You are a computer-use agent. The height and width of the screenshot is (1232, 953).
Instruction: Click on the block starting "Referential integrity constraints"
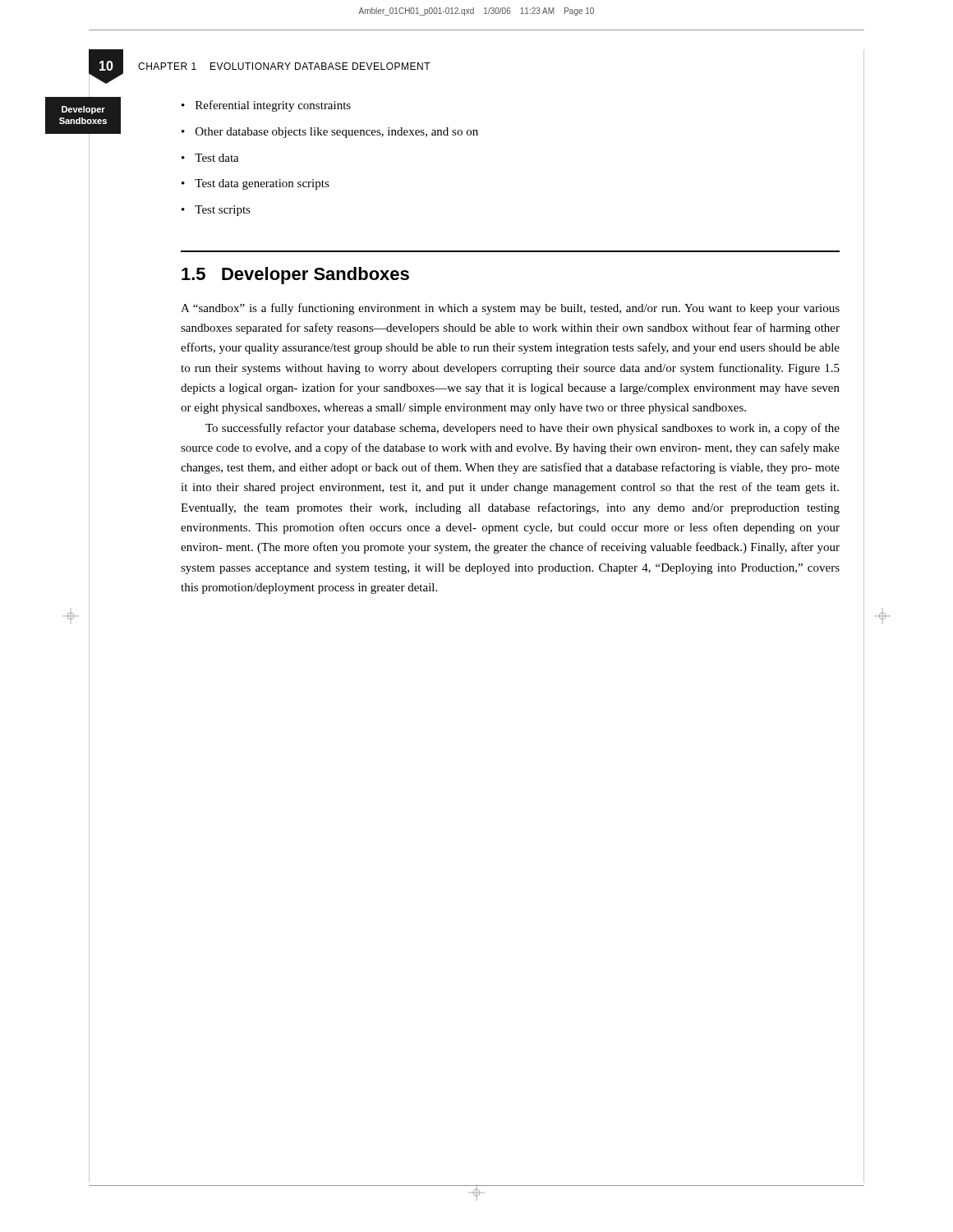coord(273,105)
